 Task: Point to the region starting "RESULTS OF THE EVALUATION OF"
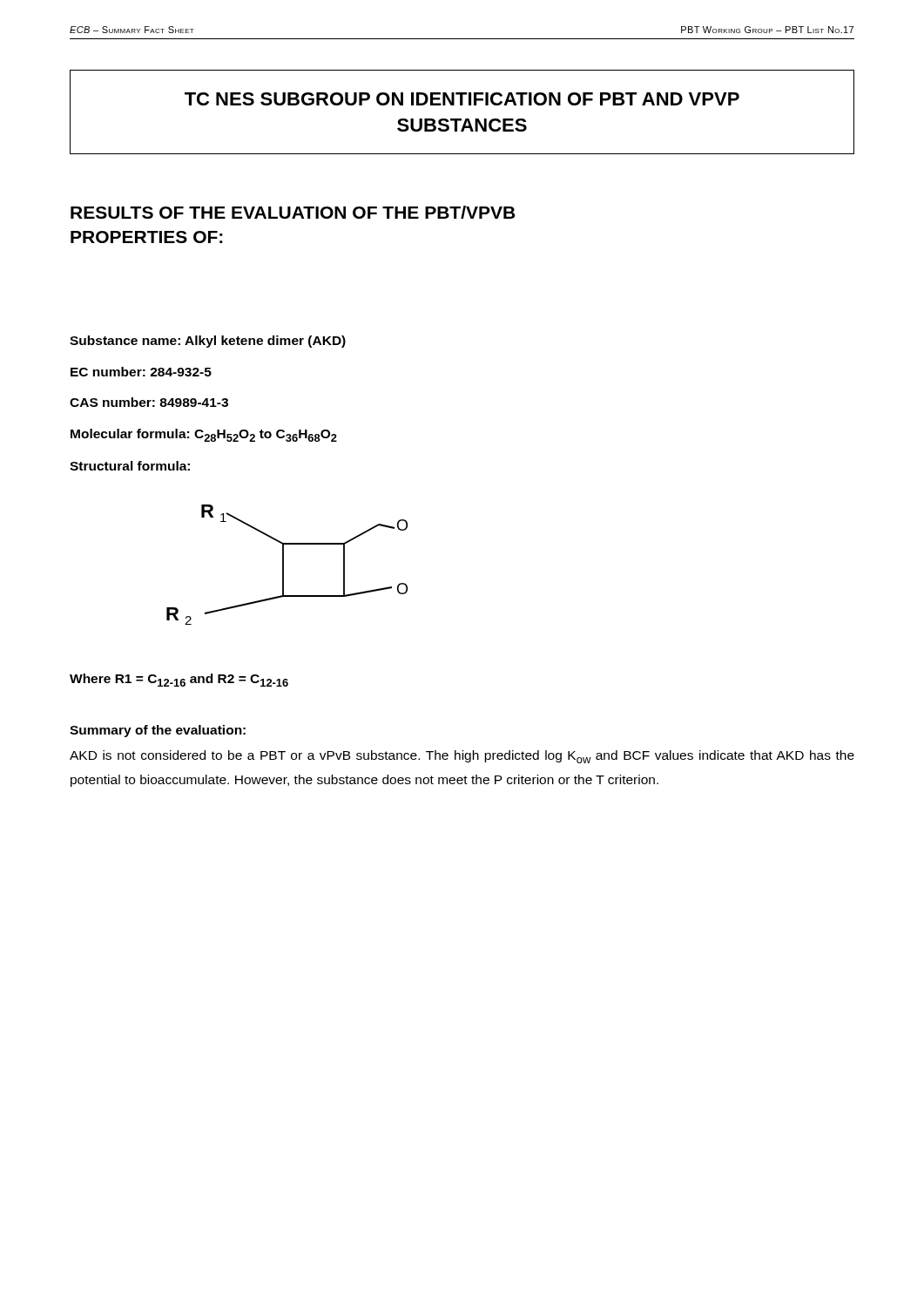pyautogui.click(x=462, y=225)
